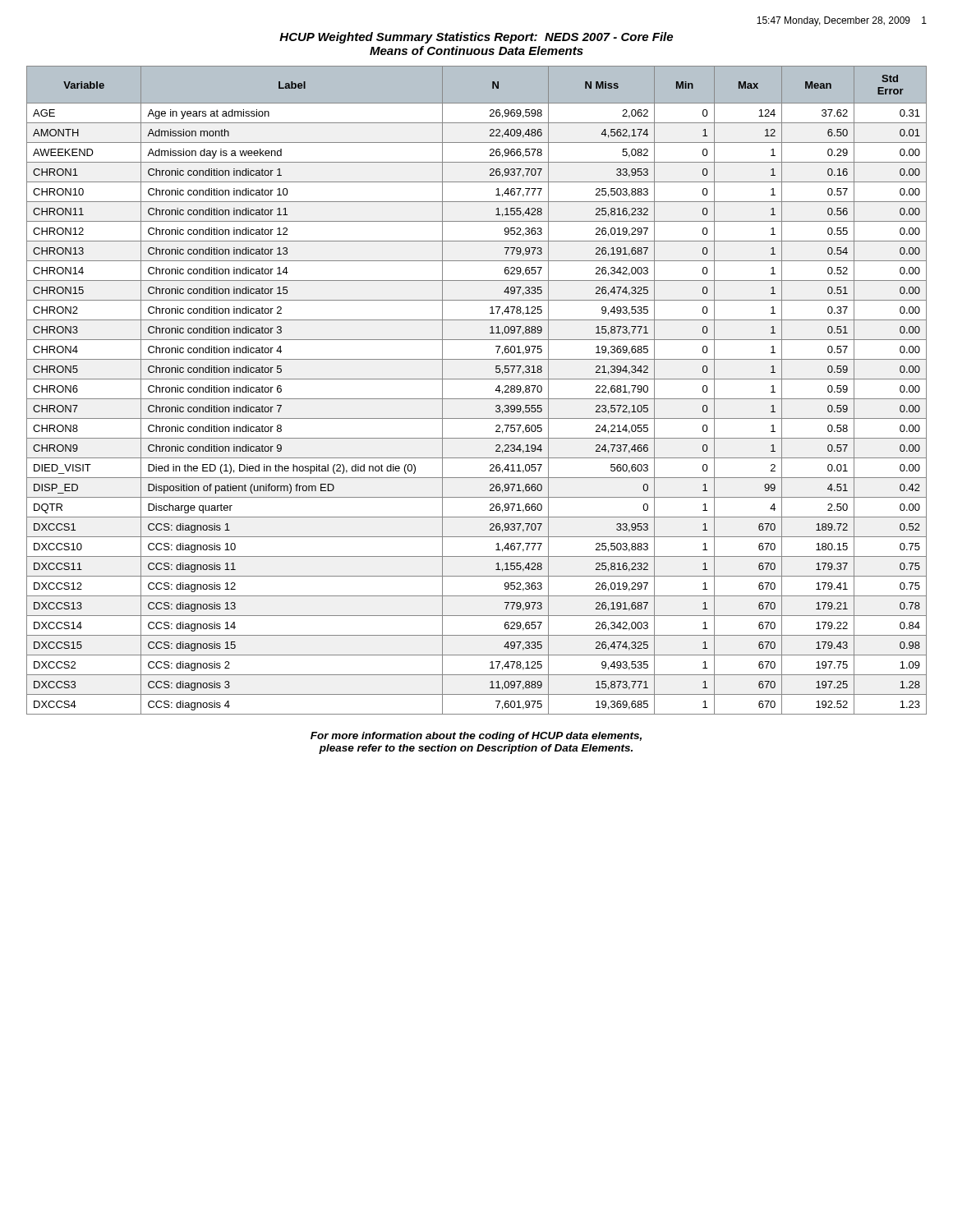Locate the block of text that opens with "For more information"

tap(476, 742)
